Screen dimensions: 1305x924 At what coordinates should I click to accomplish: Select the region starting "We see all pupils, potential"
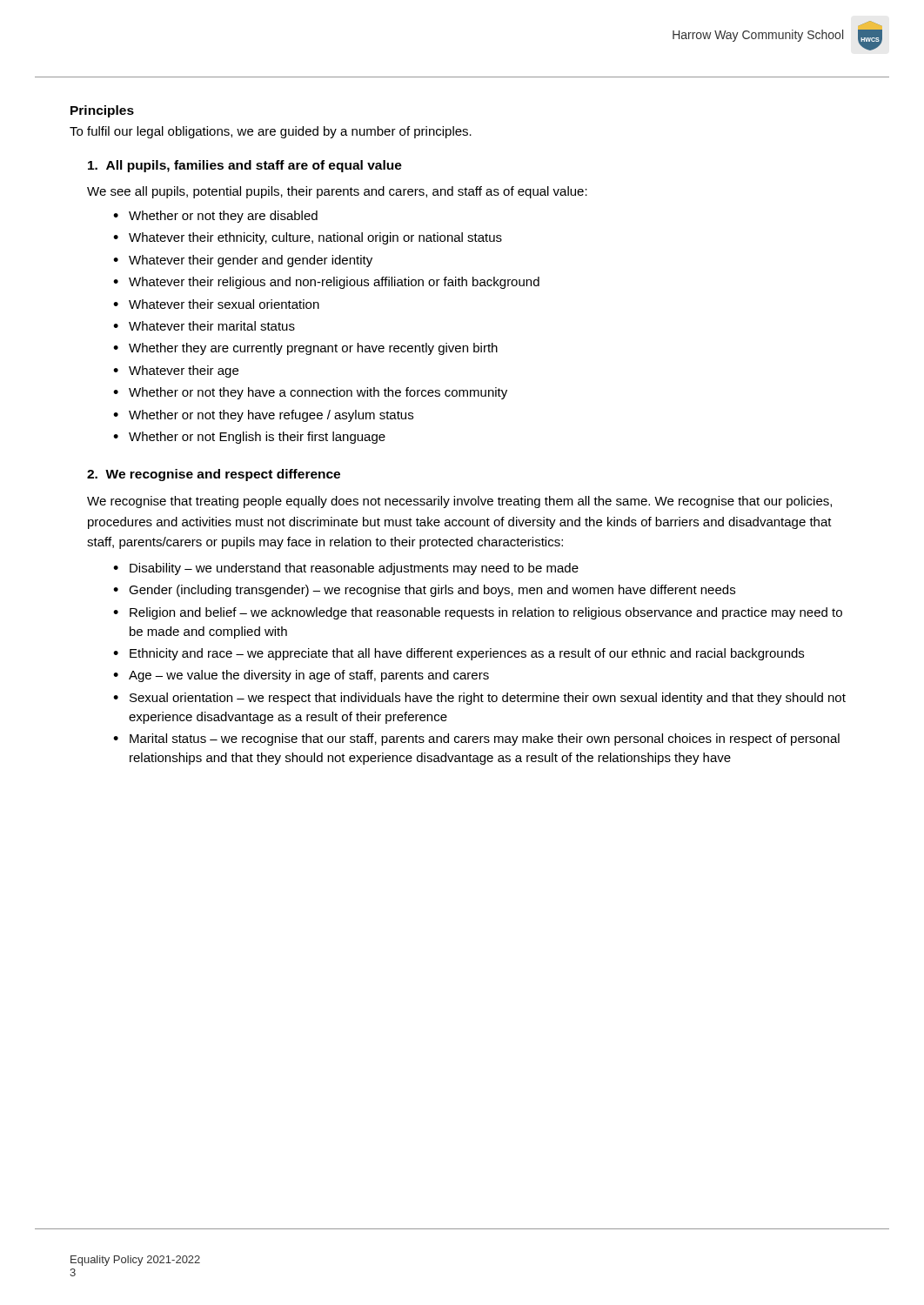point(337,191)
